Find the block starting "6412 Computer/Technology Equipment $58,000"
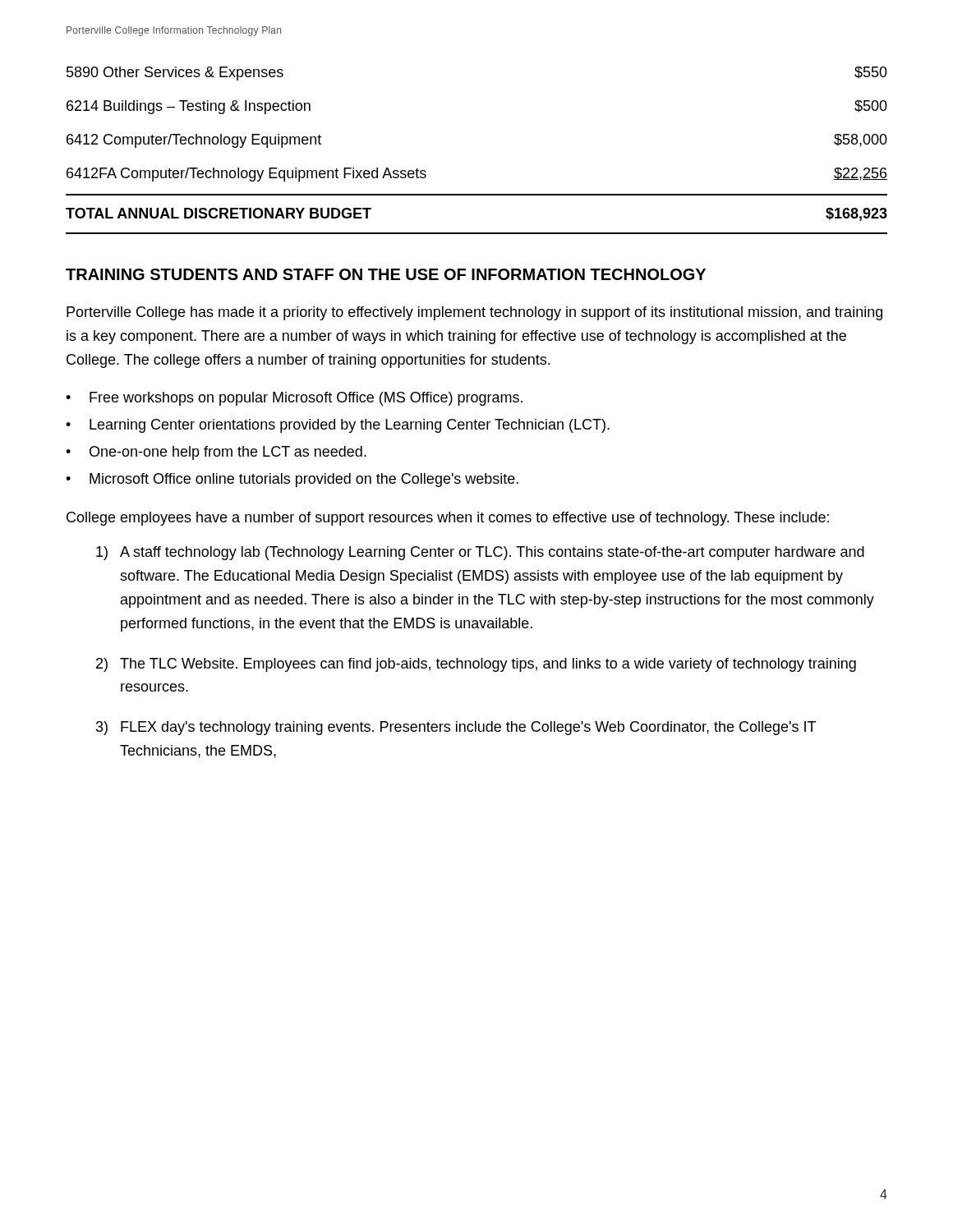The image size is (953, 1232). tap(189, 141)
